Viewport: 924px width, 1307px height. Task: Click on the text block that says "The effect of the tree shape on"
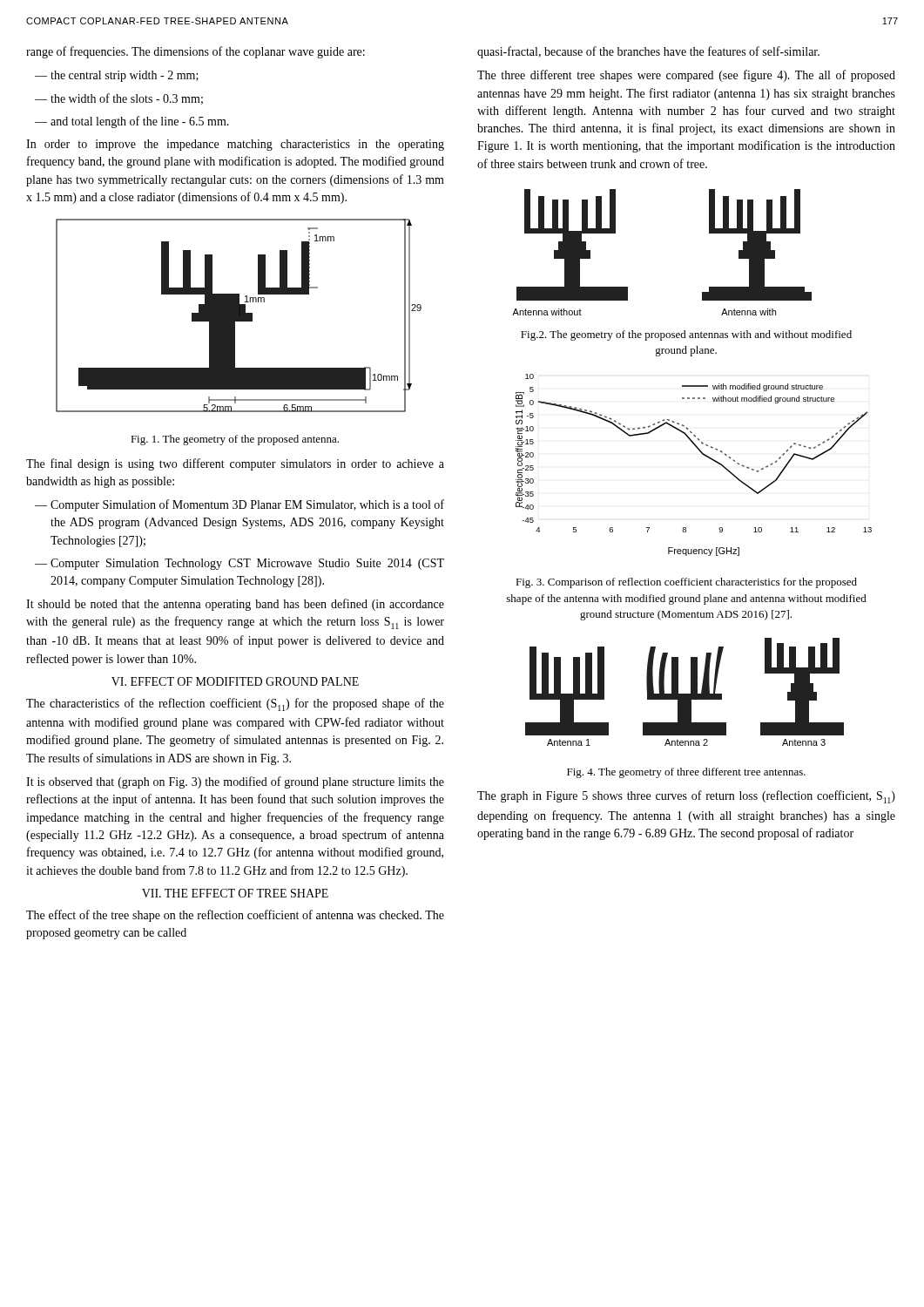tap(235, 925)
